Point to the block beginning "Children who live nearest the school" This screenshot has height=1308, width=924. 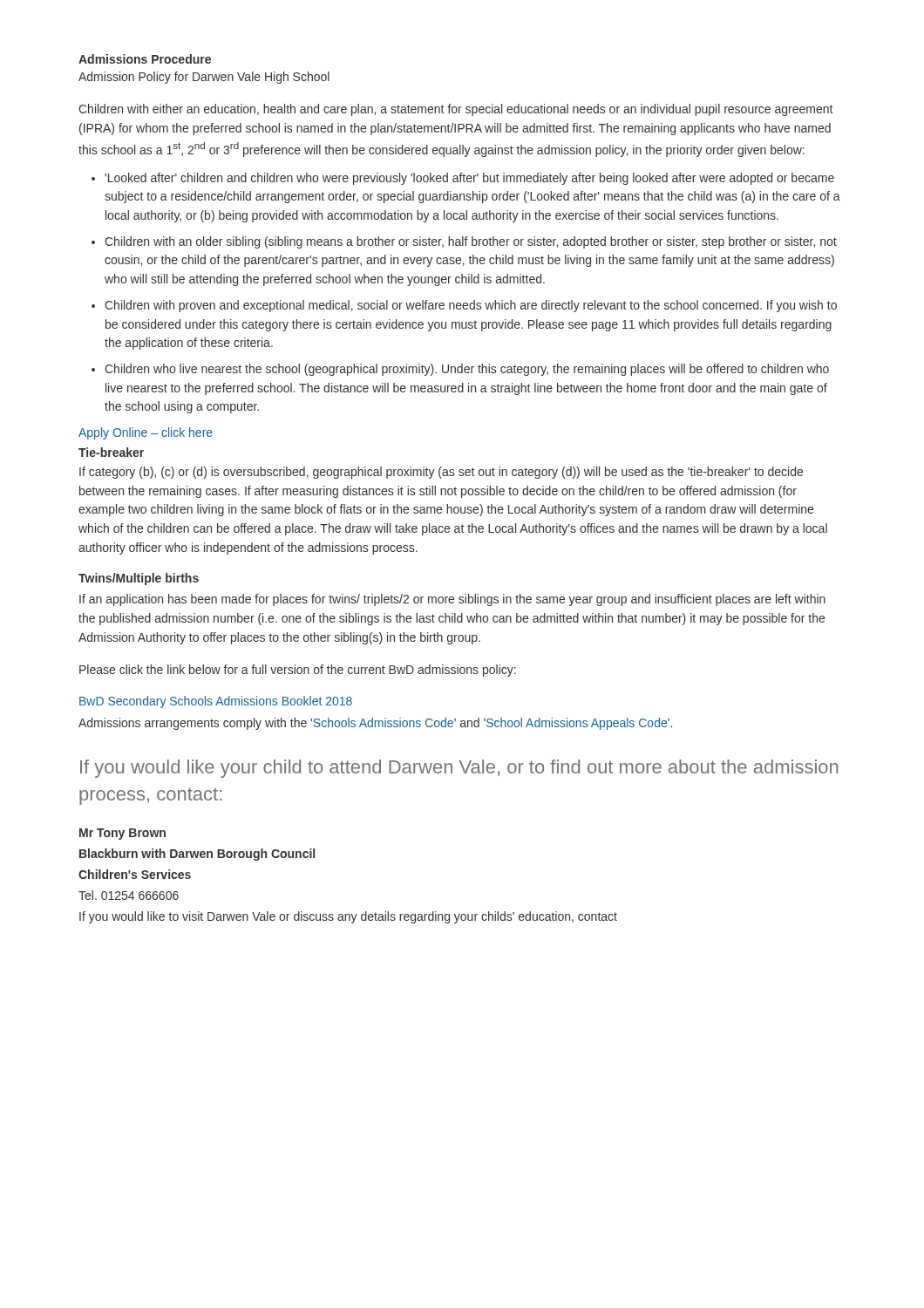coord(467,388)
